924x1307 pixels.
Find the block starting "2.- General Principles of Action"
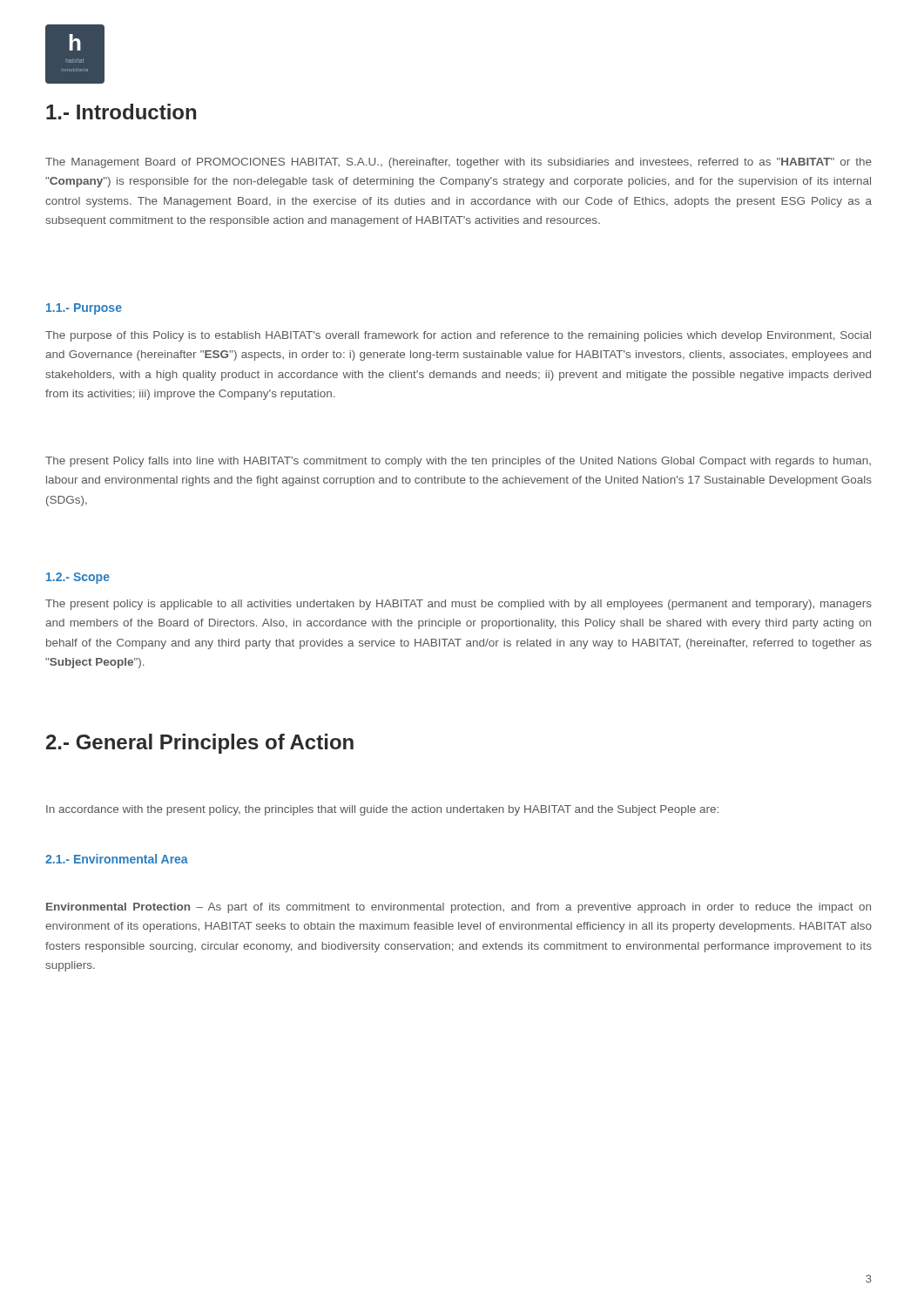(200, 744)
